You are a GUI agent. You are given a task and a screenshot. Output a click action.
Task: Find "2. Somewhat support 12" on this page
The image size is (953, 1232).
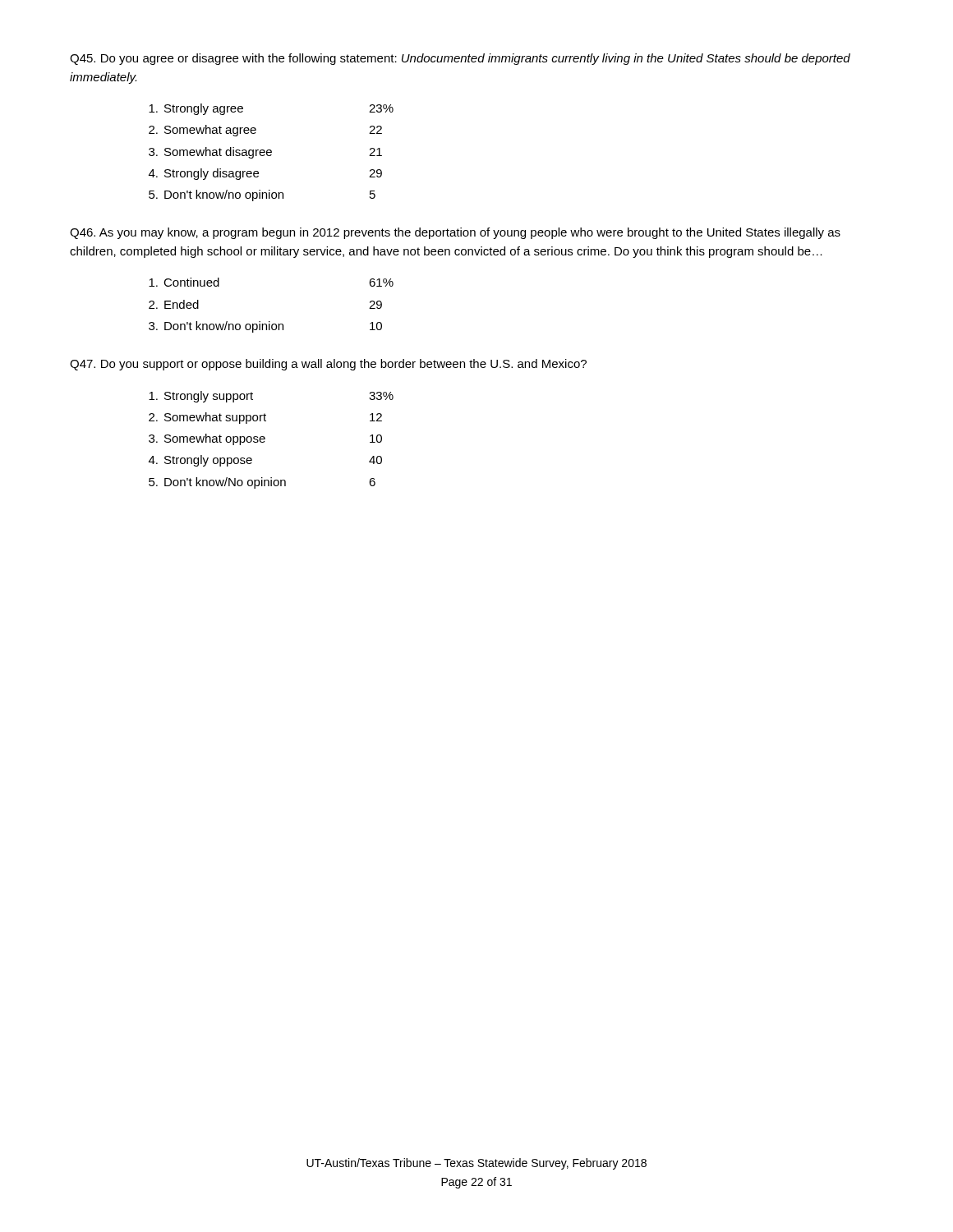coord(259,417)
